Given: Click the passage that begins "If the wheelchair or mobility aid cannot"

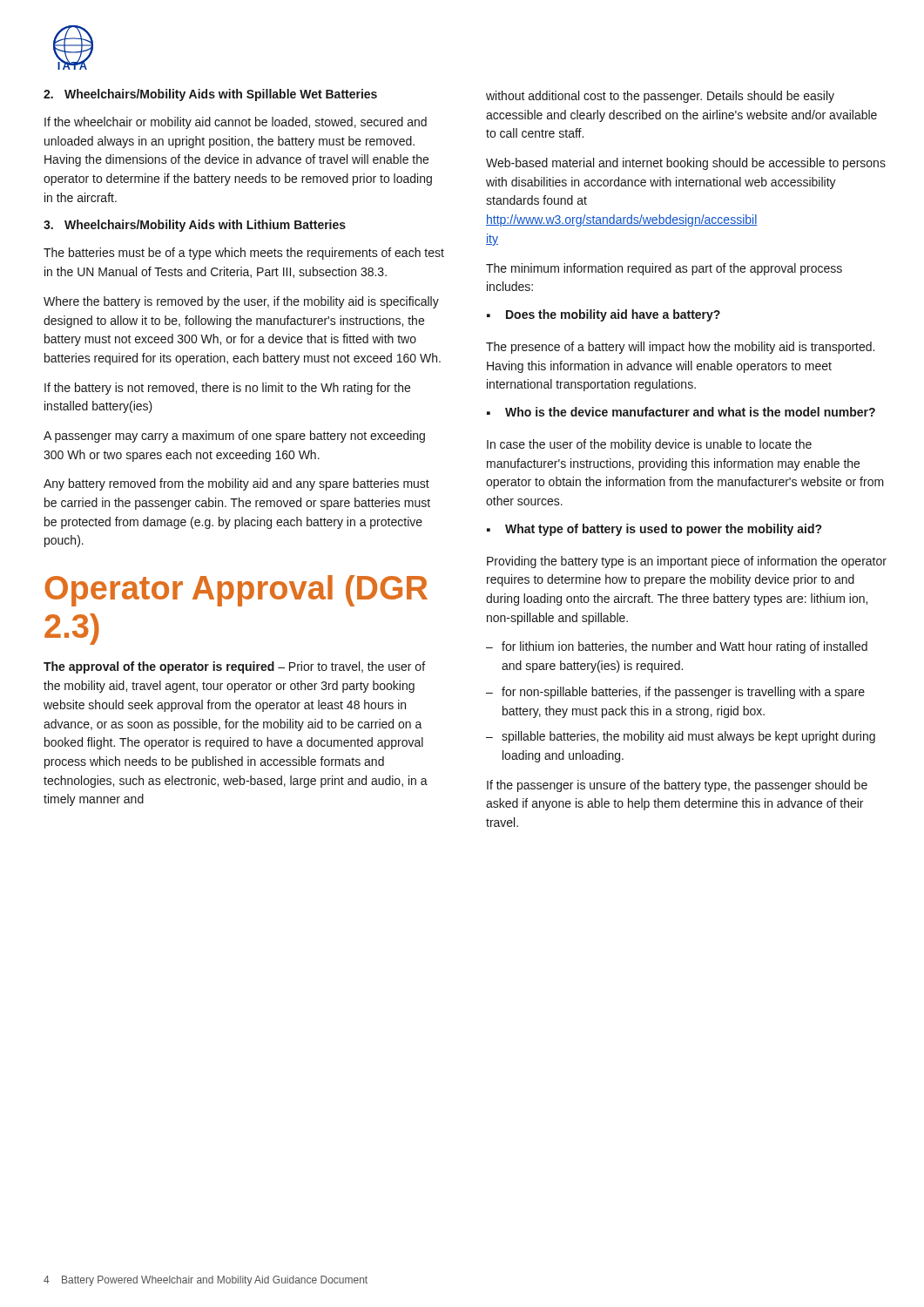Looking at the screenshot, I should click(x=244, y=161).
